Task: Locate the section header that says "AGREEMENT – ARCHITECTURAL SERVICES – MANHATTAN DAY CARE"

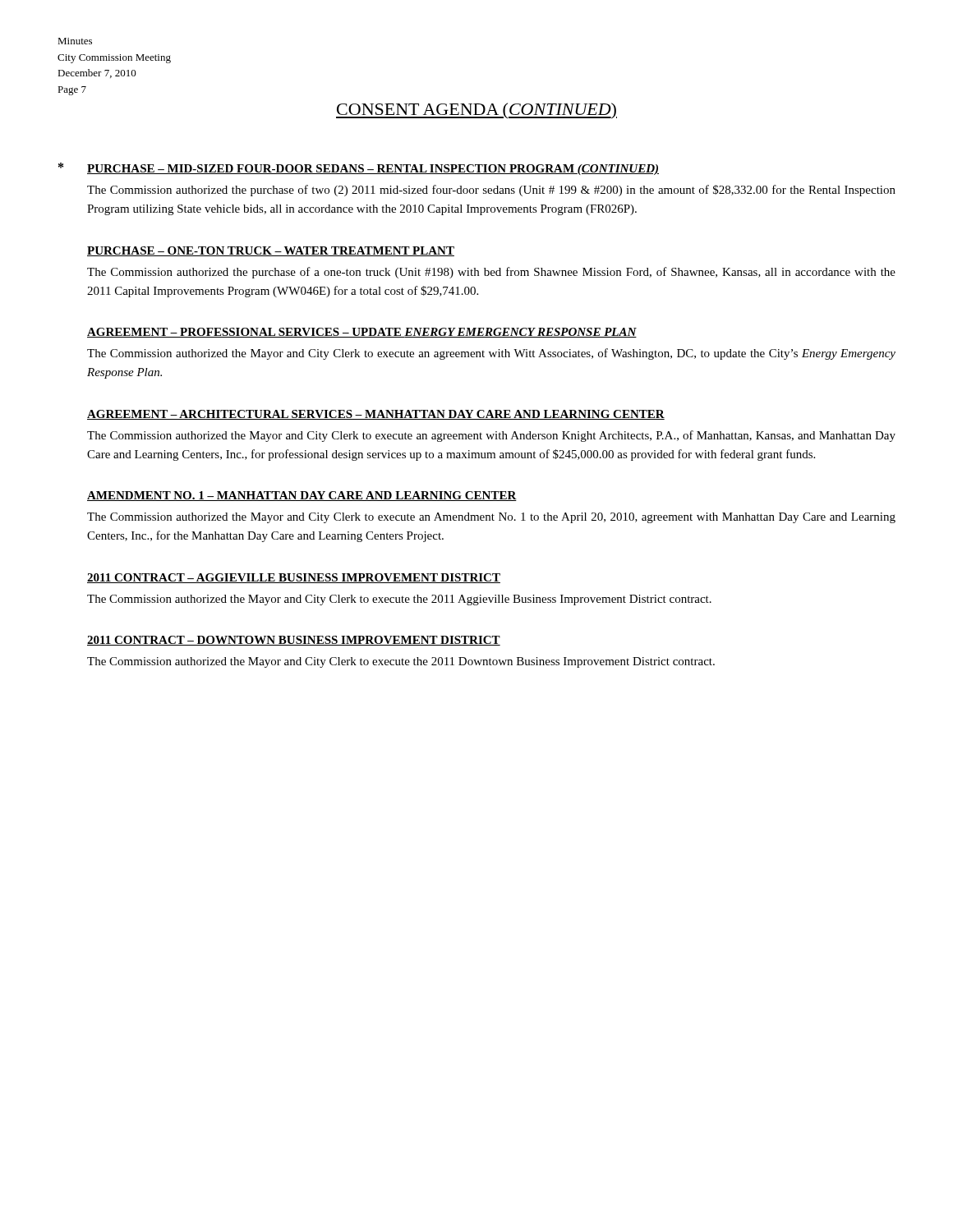Action: [376, 414]
